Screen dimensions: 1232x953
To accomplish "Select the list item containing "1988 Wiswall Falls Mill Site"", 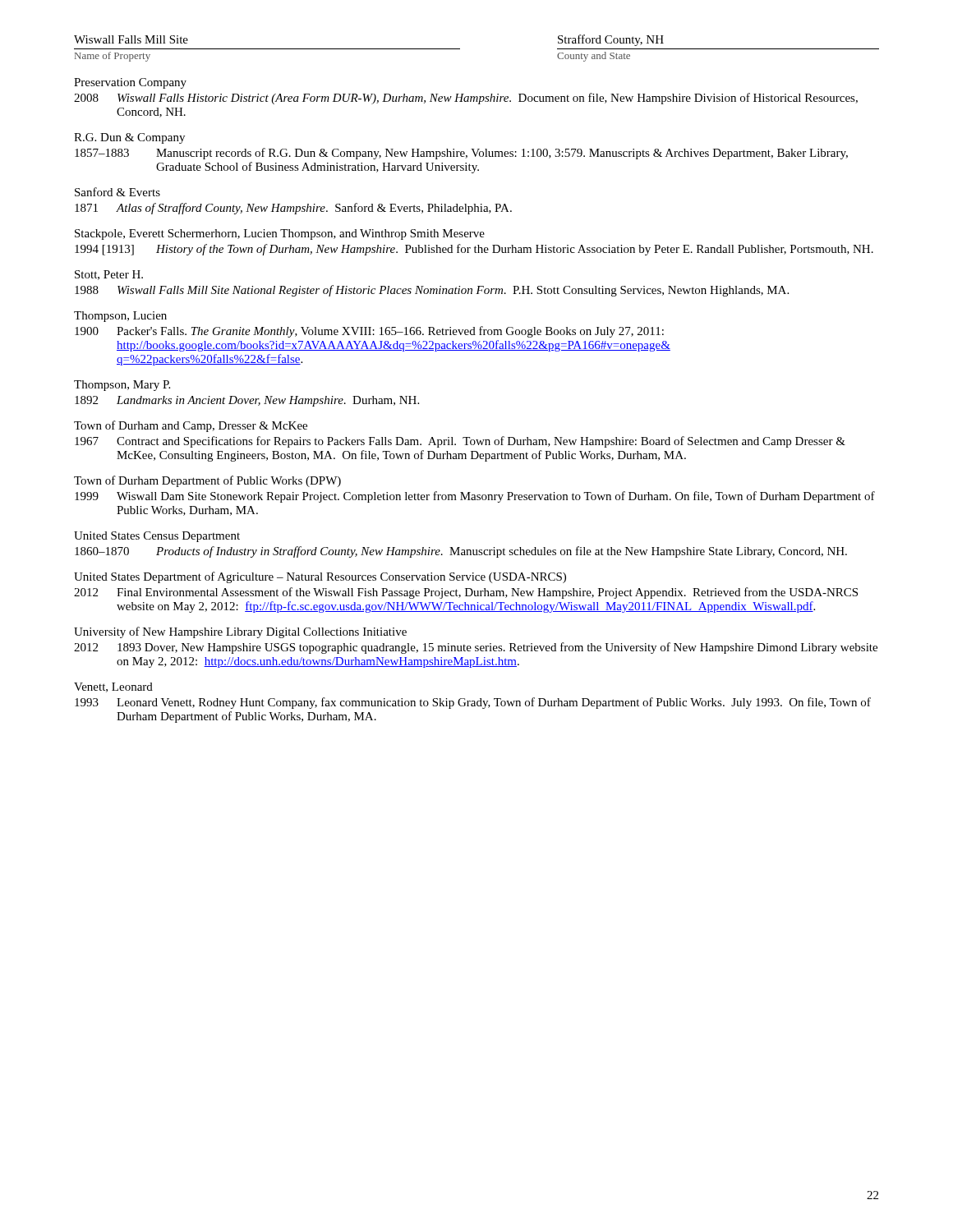I will [432, 290].
